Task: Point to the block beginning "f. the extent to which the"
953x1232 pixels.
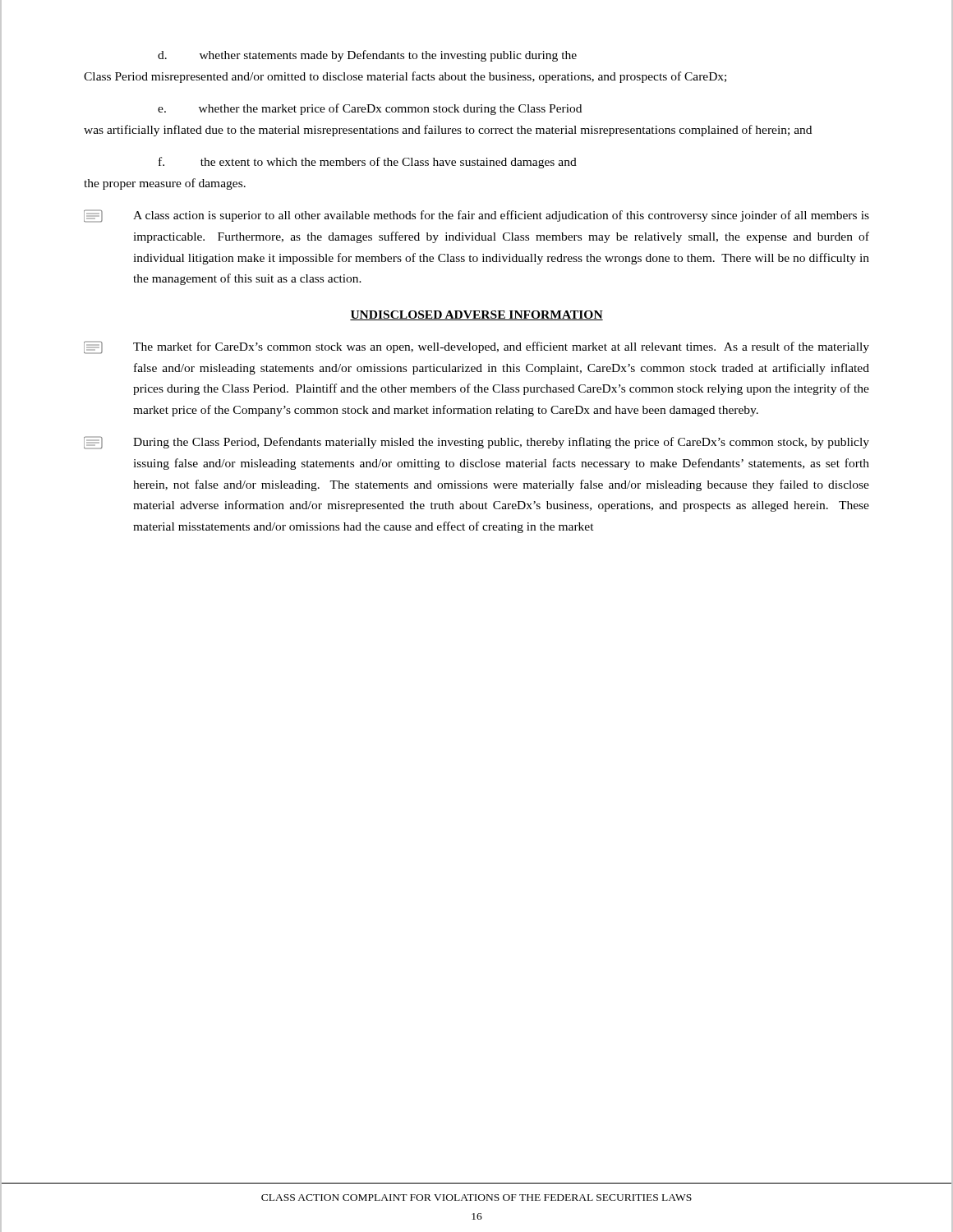Action: tap(476, 172)
